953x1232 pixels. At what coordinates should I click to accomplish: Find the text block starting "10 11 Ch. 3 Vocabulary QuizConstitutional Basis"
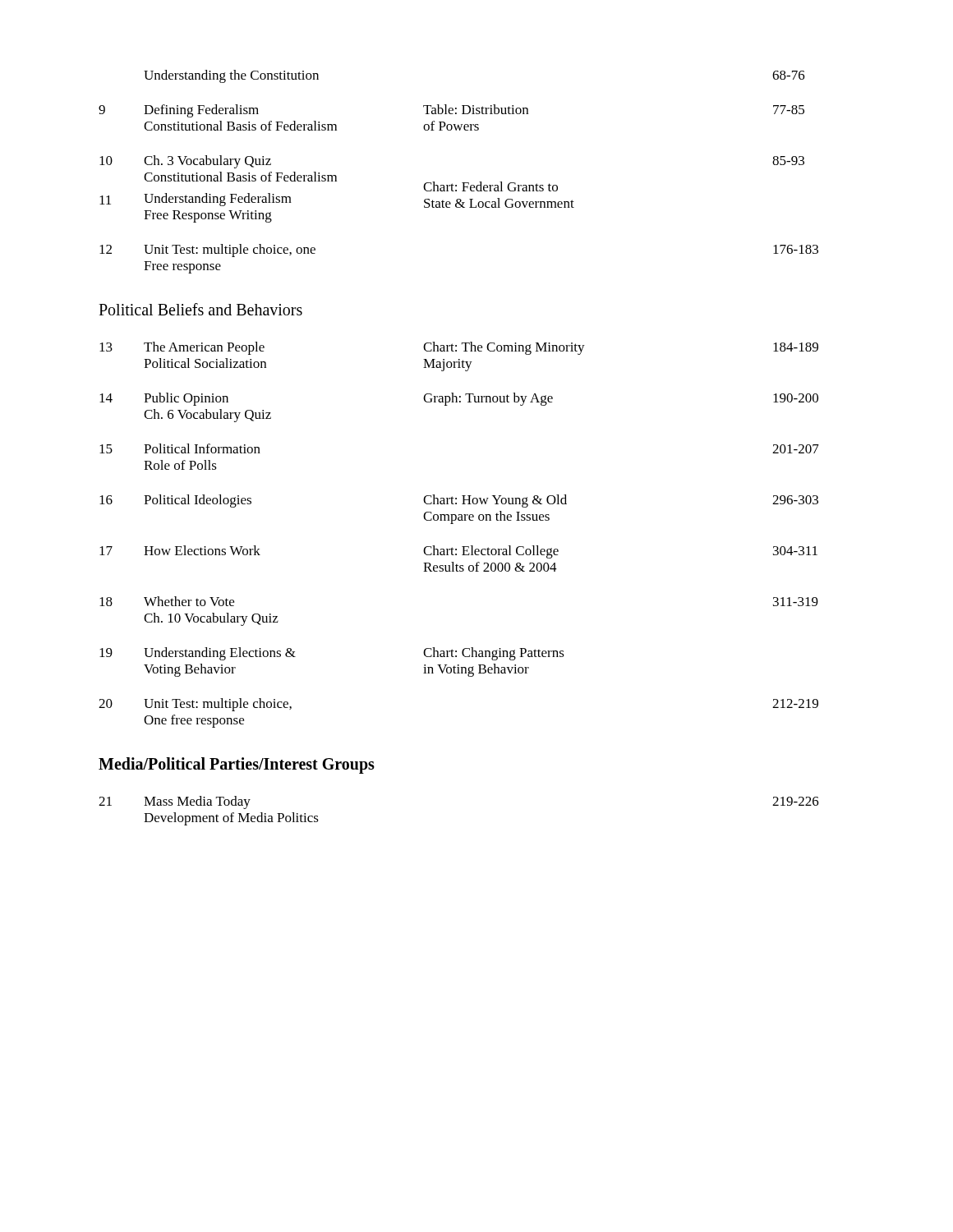476,187
